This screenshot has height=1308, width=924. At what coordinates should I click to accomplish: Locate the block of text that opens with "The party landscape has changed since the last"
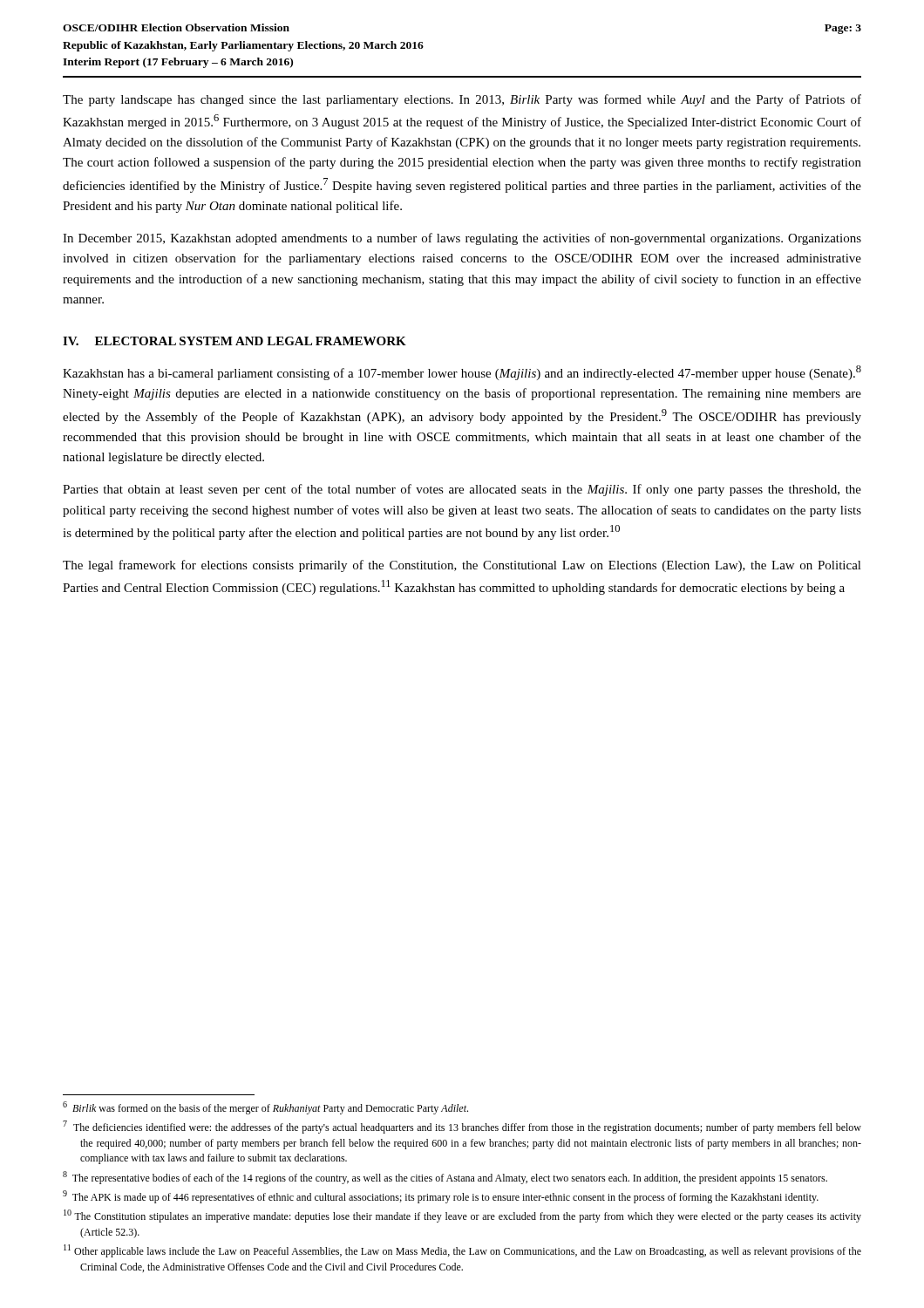click(x=462, y=152)
